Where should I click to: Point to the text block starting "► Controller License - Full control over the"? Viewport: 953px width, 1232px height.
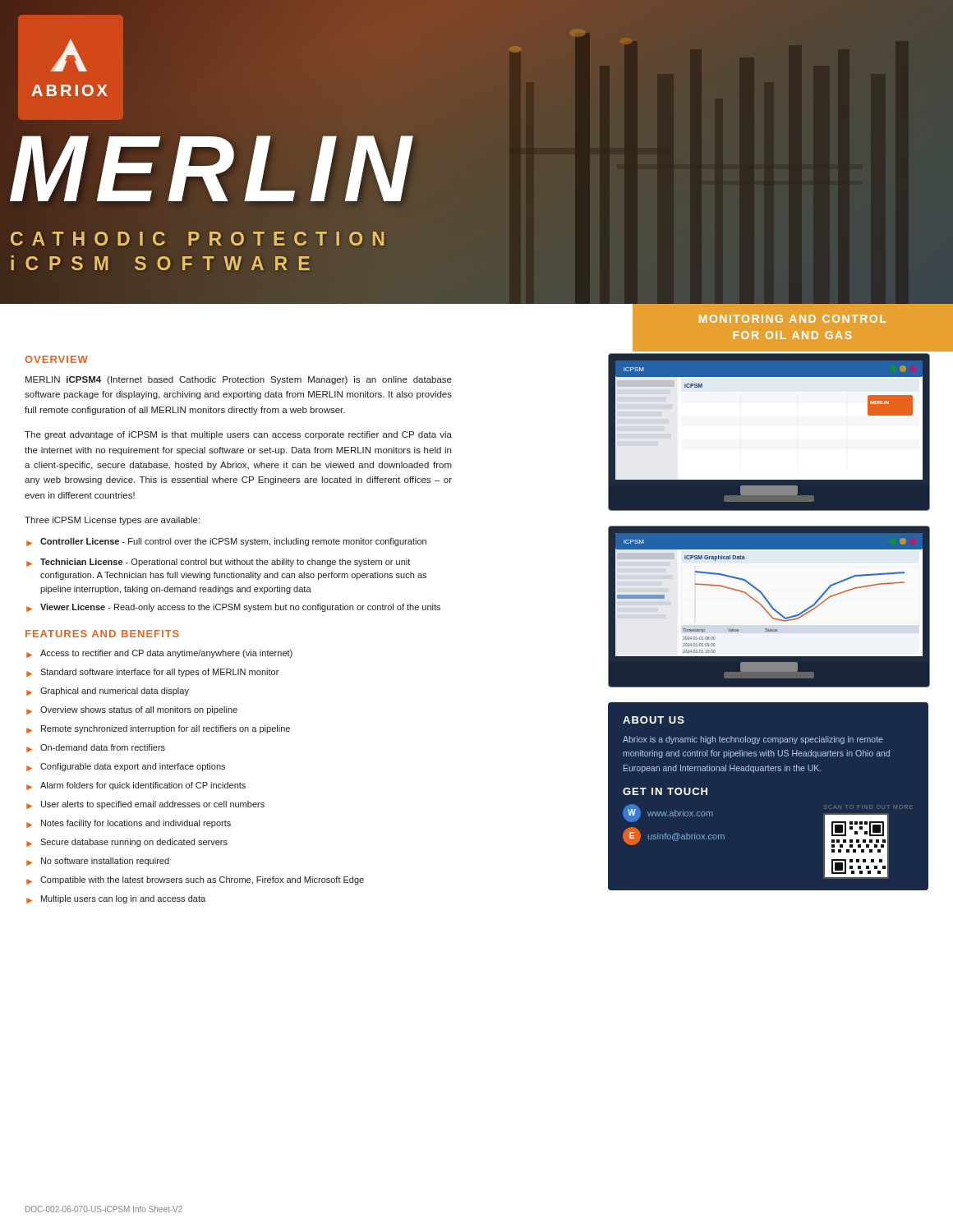click(x=238, y=542)
